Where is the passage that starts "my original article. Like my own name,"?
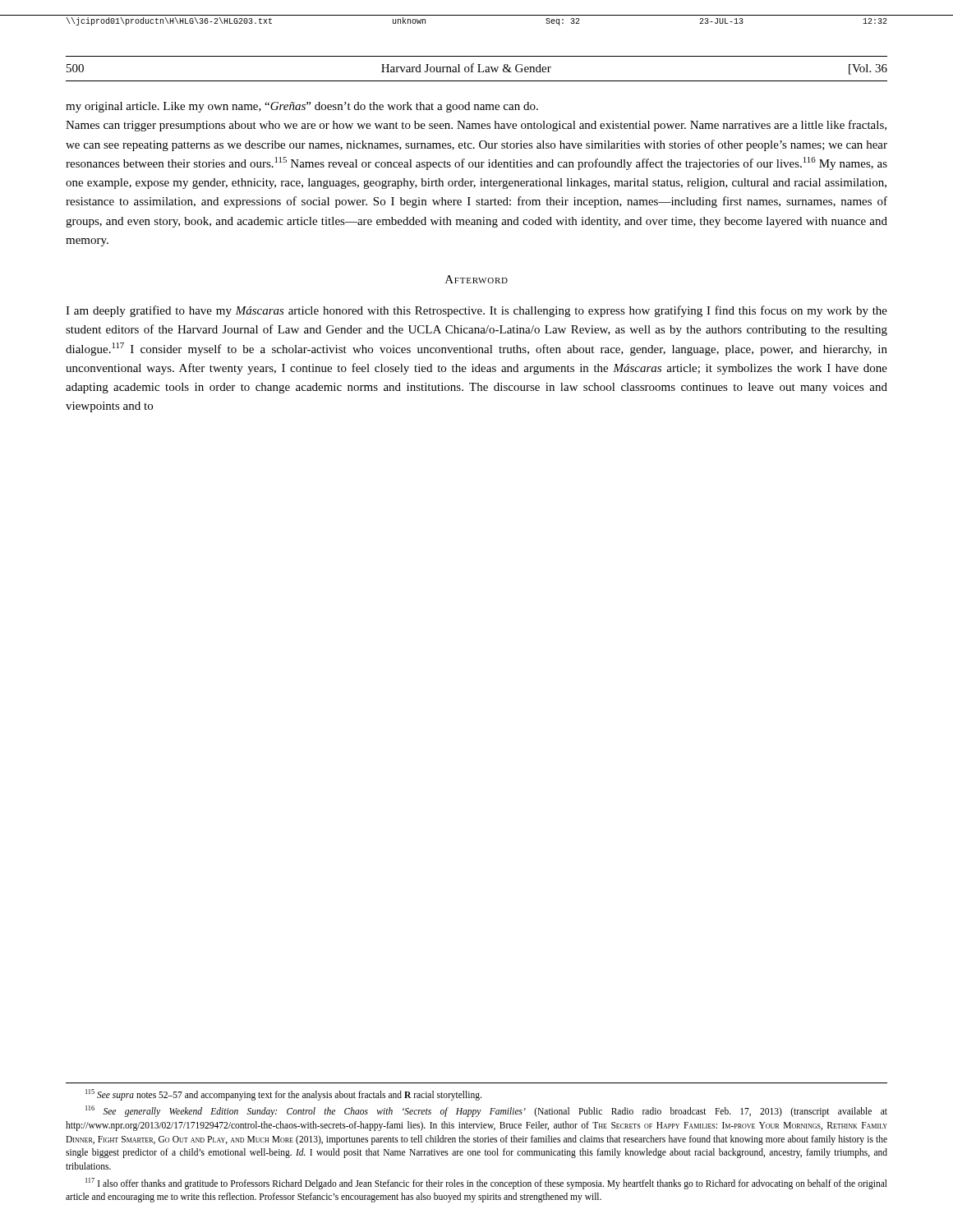This screenshot has height=1232, width=953. pos(476,107)
